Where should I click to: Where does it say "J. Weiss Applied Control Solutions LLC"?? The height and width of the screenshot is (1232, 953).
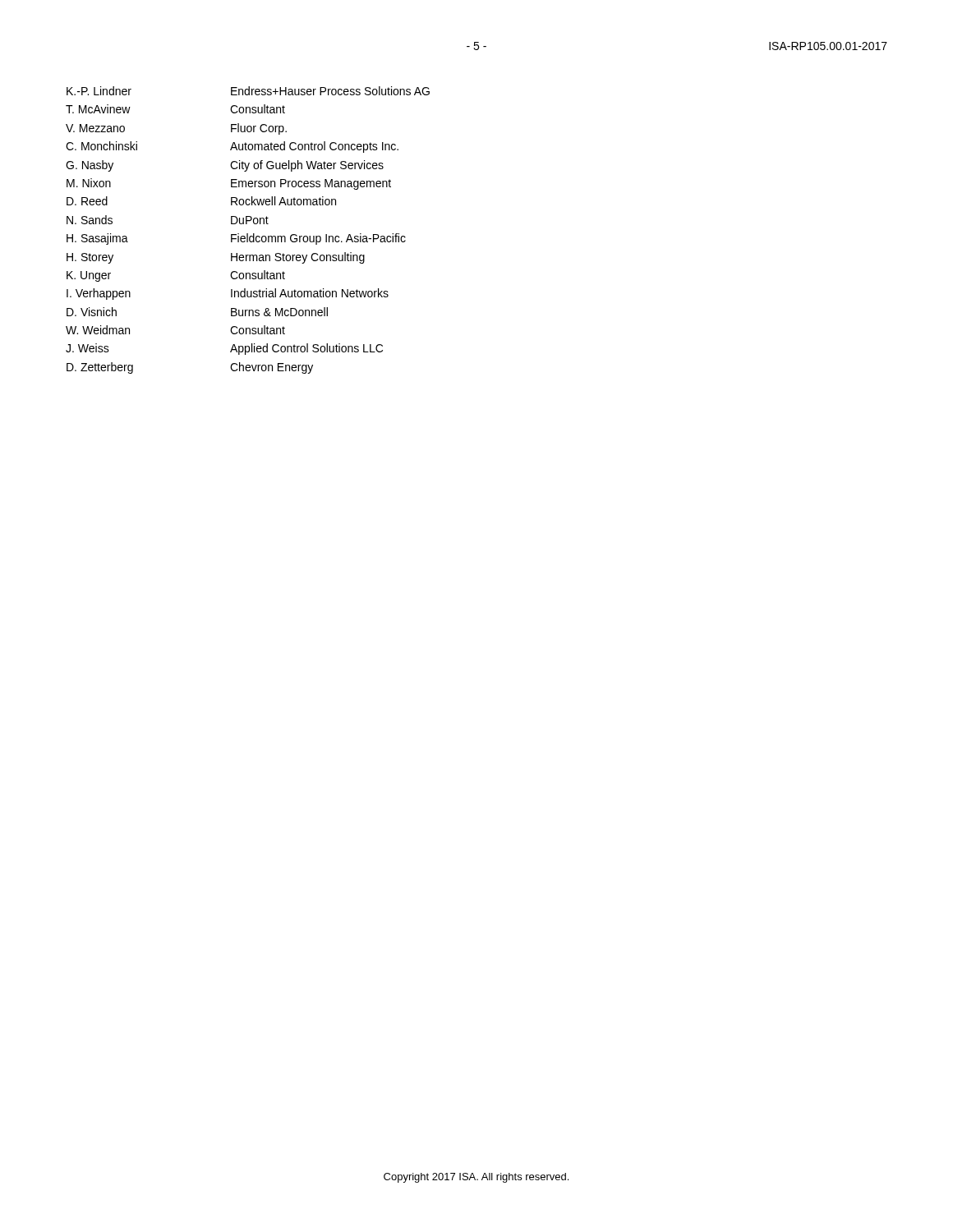[x=87, y=349]
